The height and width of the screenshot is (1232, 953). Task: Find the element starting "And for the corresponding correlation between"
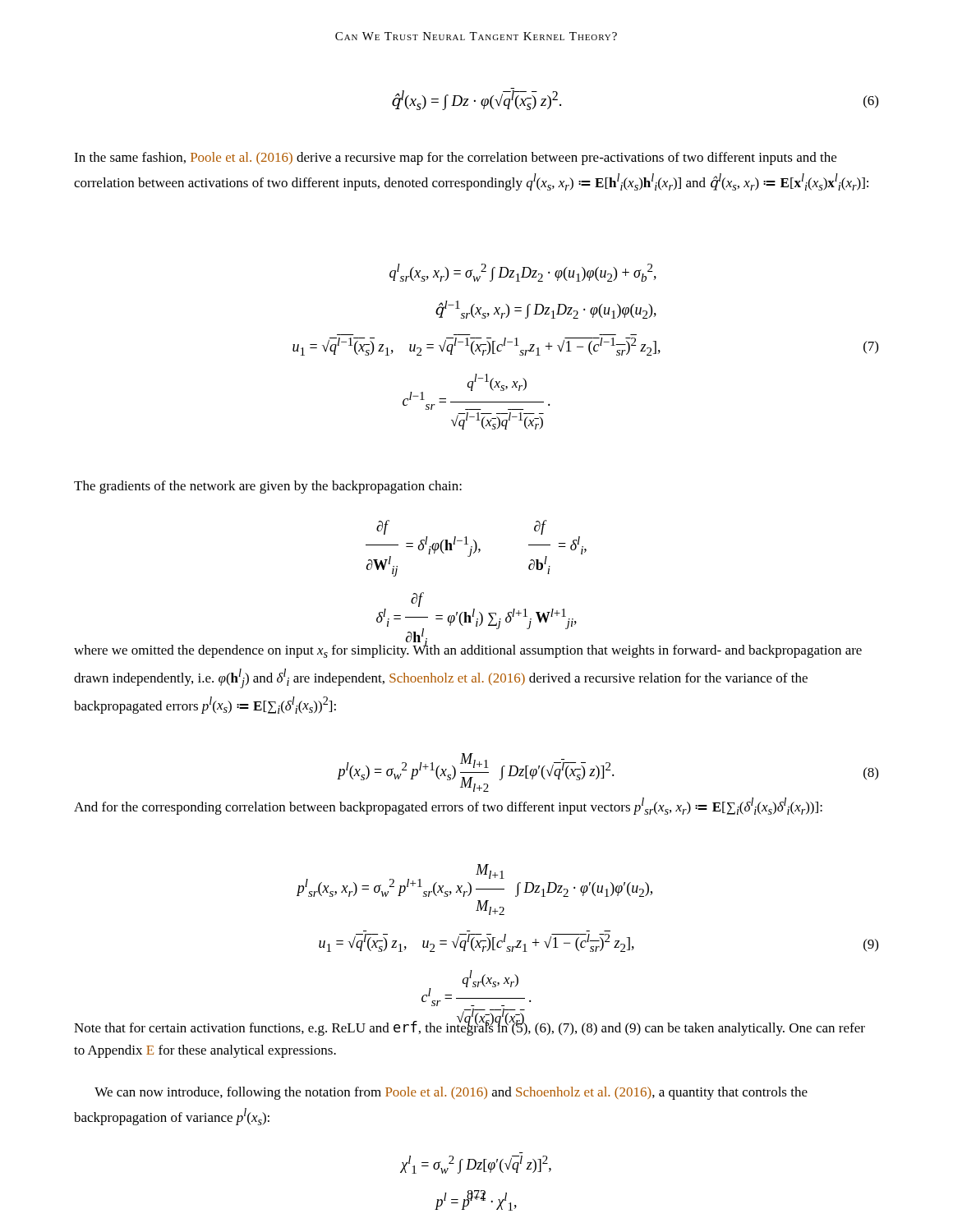[x=449, y=806]
